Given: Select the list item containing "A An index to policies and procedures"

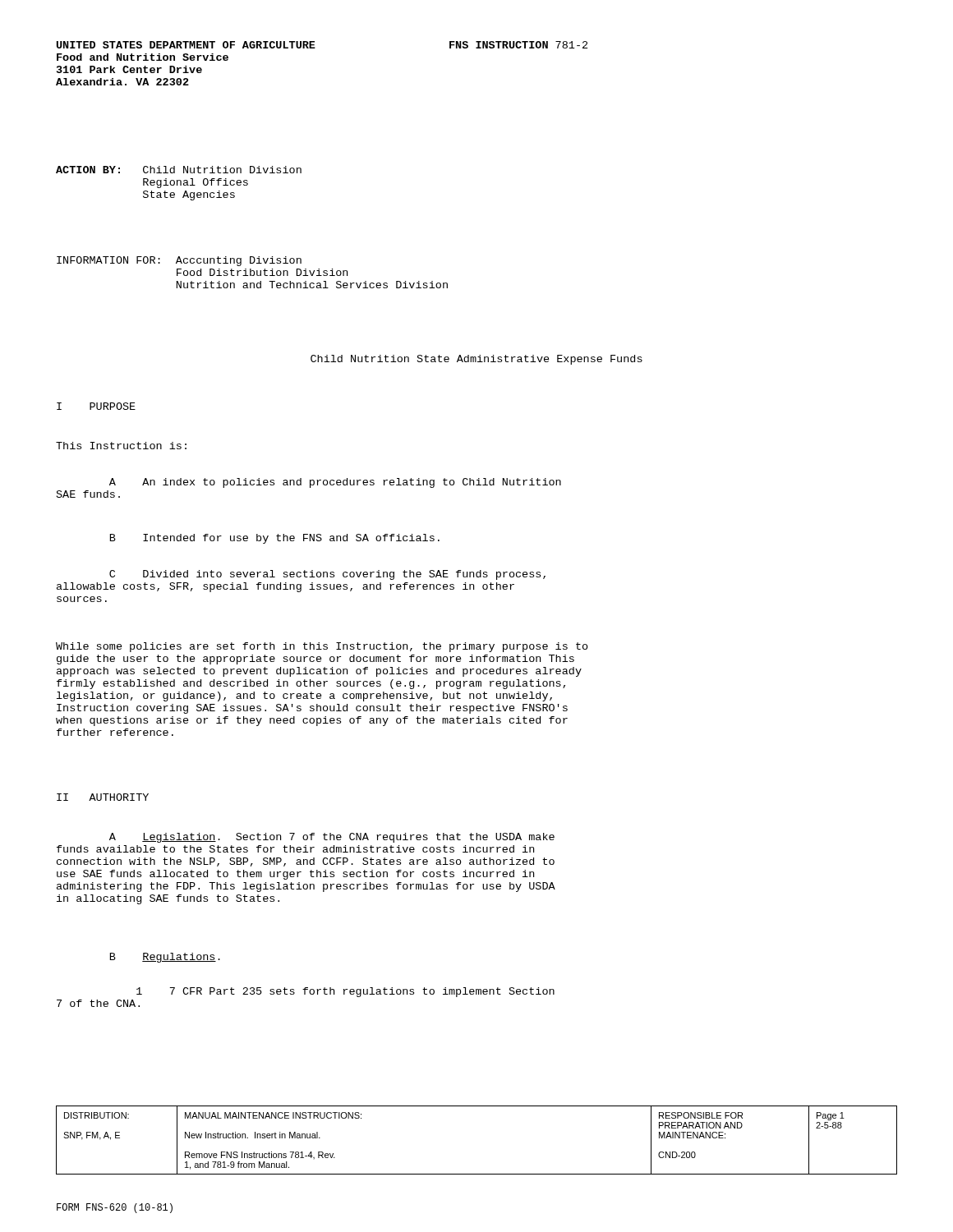Looking at the screenshot, I should coord(476,489).
